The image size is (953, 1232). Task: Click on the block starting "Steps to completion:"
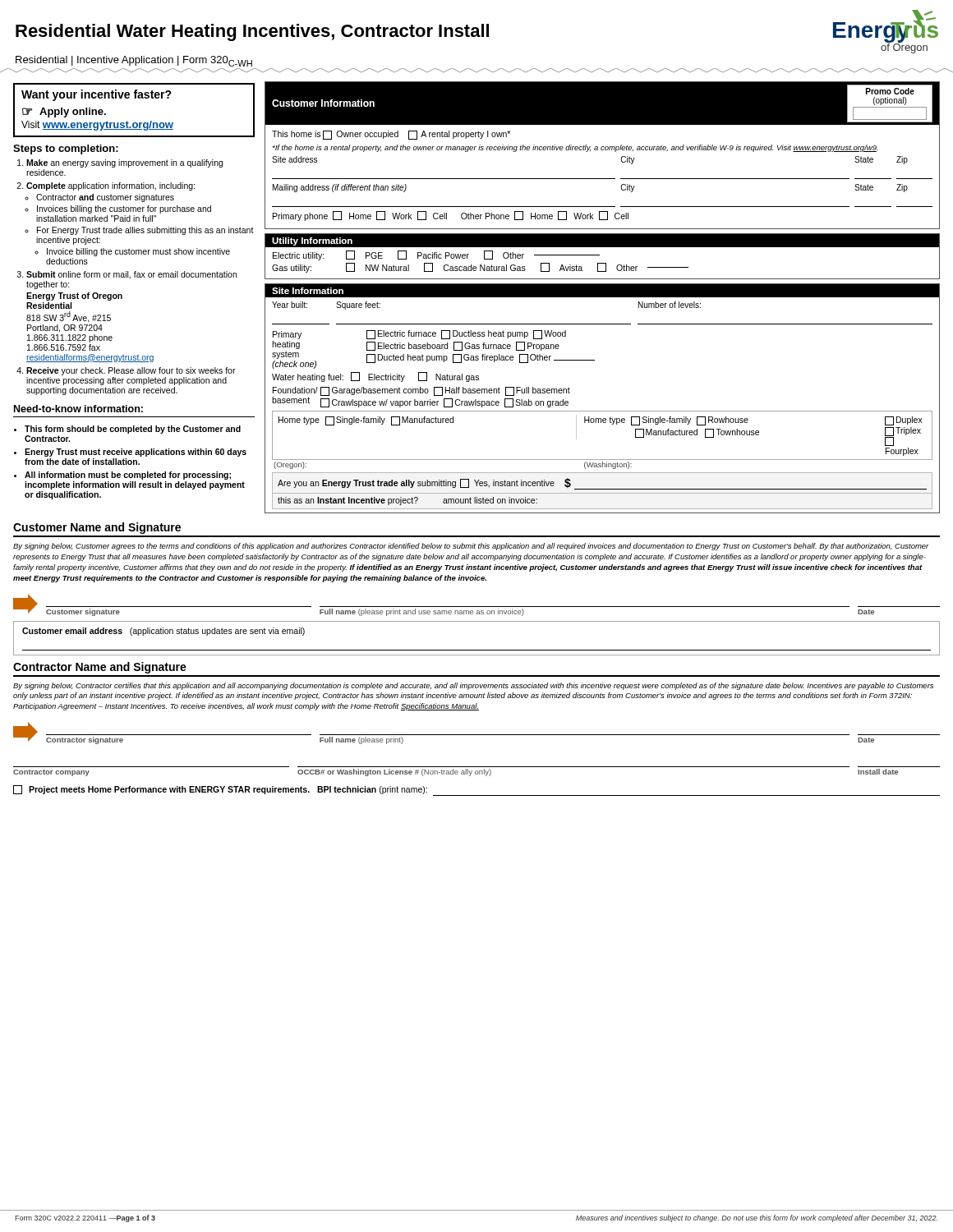134,148
